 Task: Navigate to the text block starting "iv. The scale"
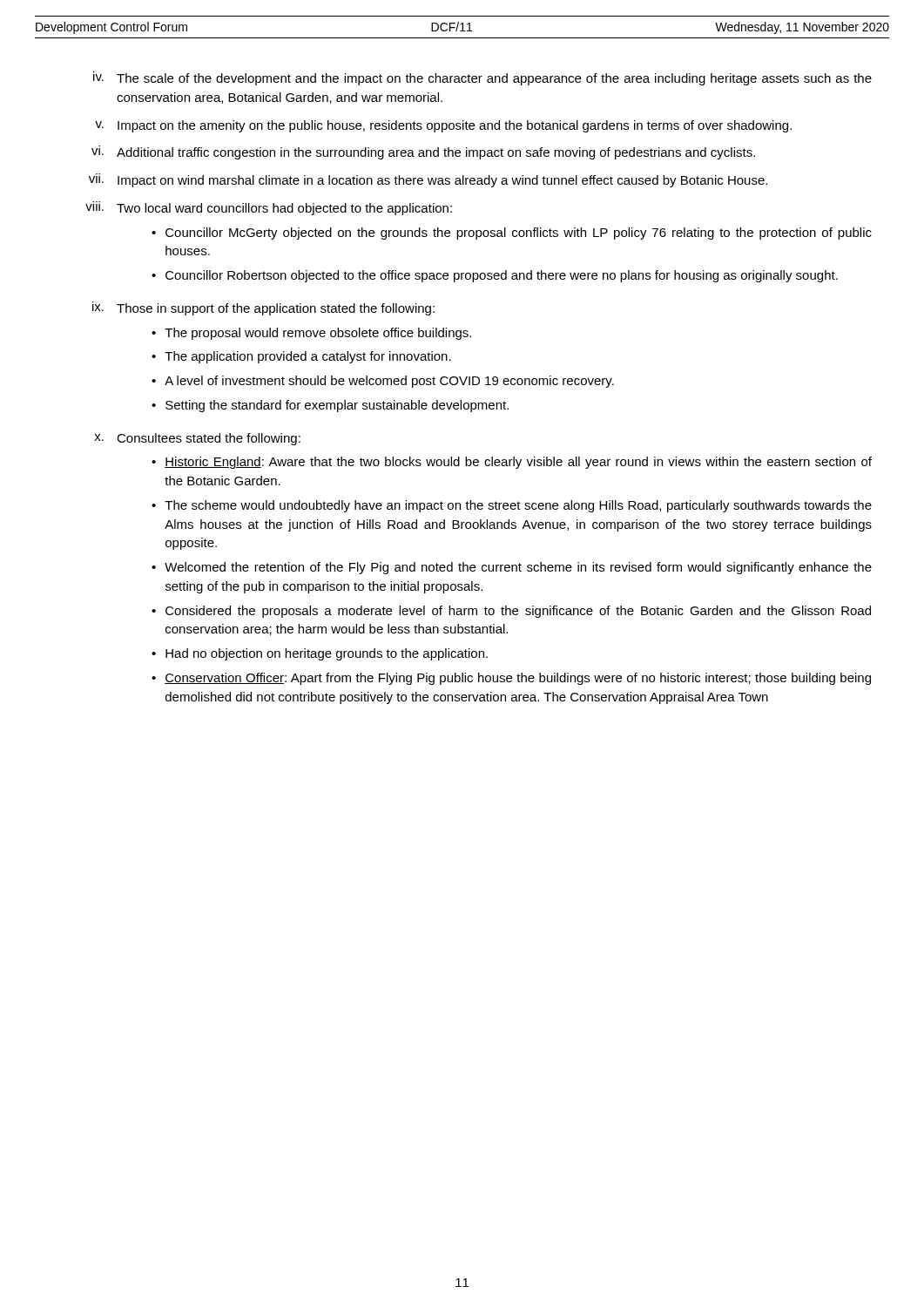462,88
